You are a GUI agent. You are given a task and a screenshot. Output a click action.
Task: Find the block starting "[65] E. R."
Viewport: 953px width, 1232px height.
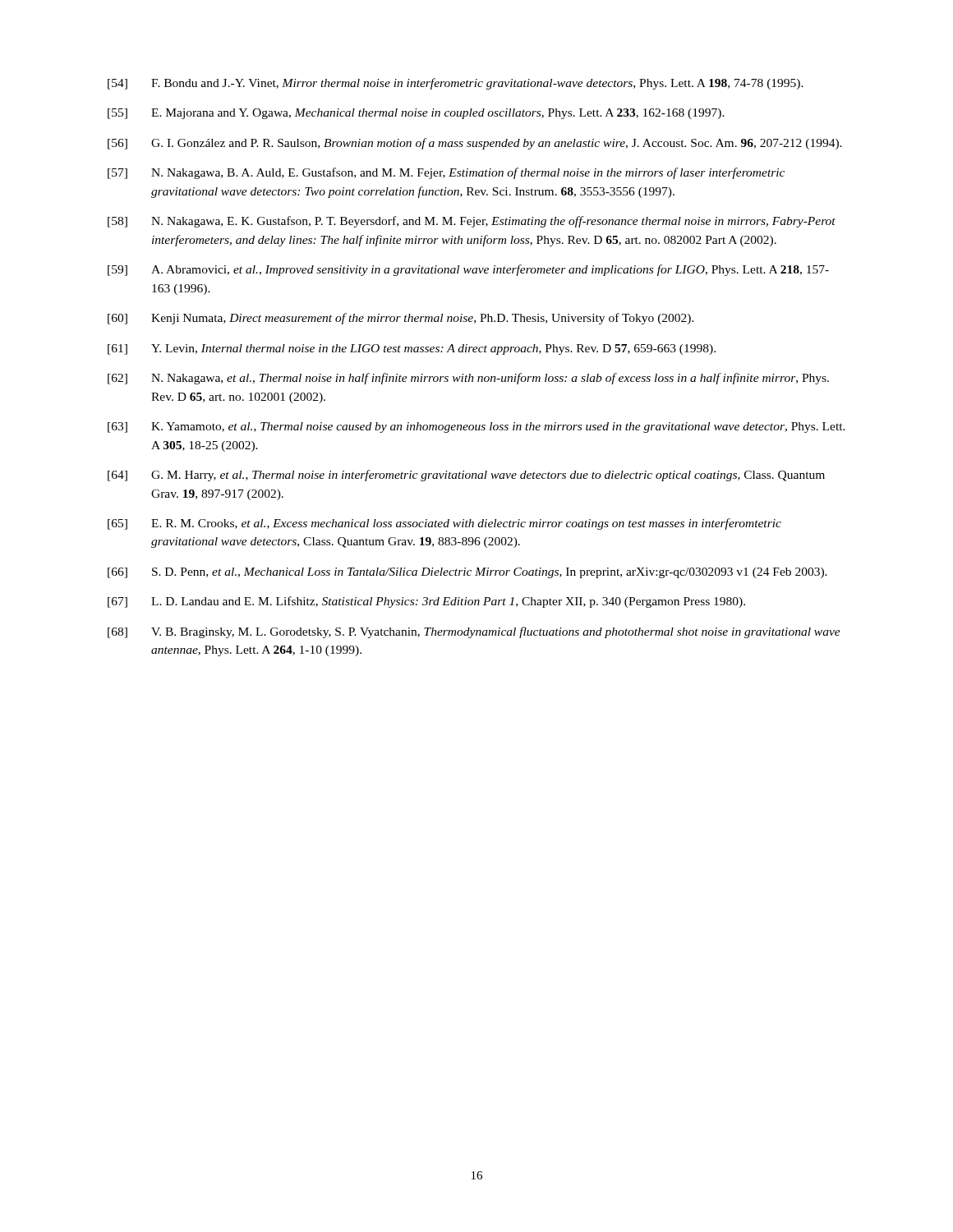pos(476,533)
